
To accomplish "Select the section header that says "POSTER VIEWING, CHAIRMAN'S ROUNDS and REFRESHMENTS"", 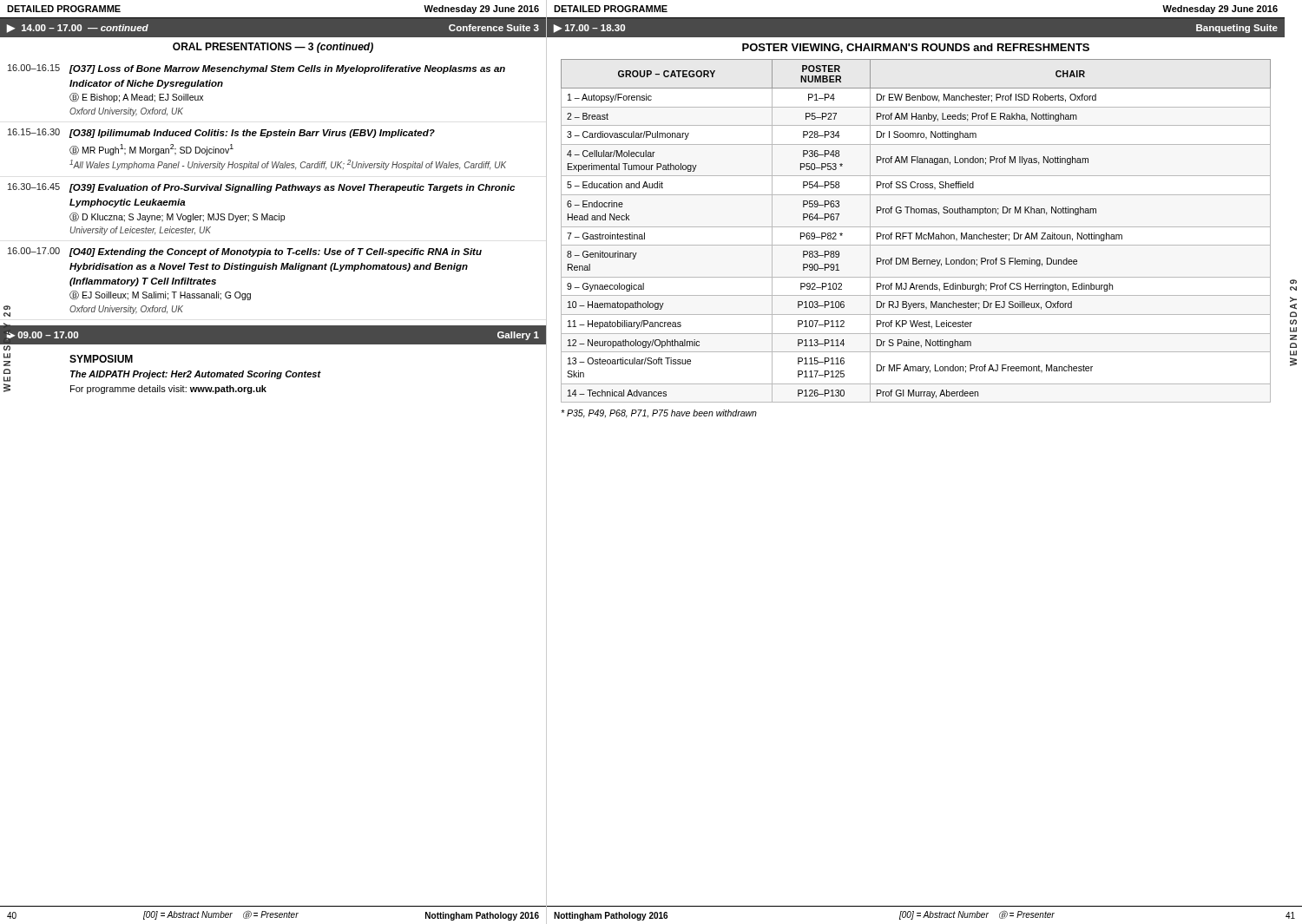I will coord(916,47).
